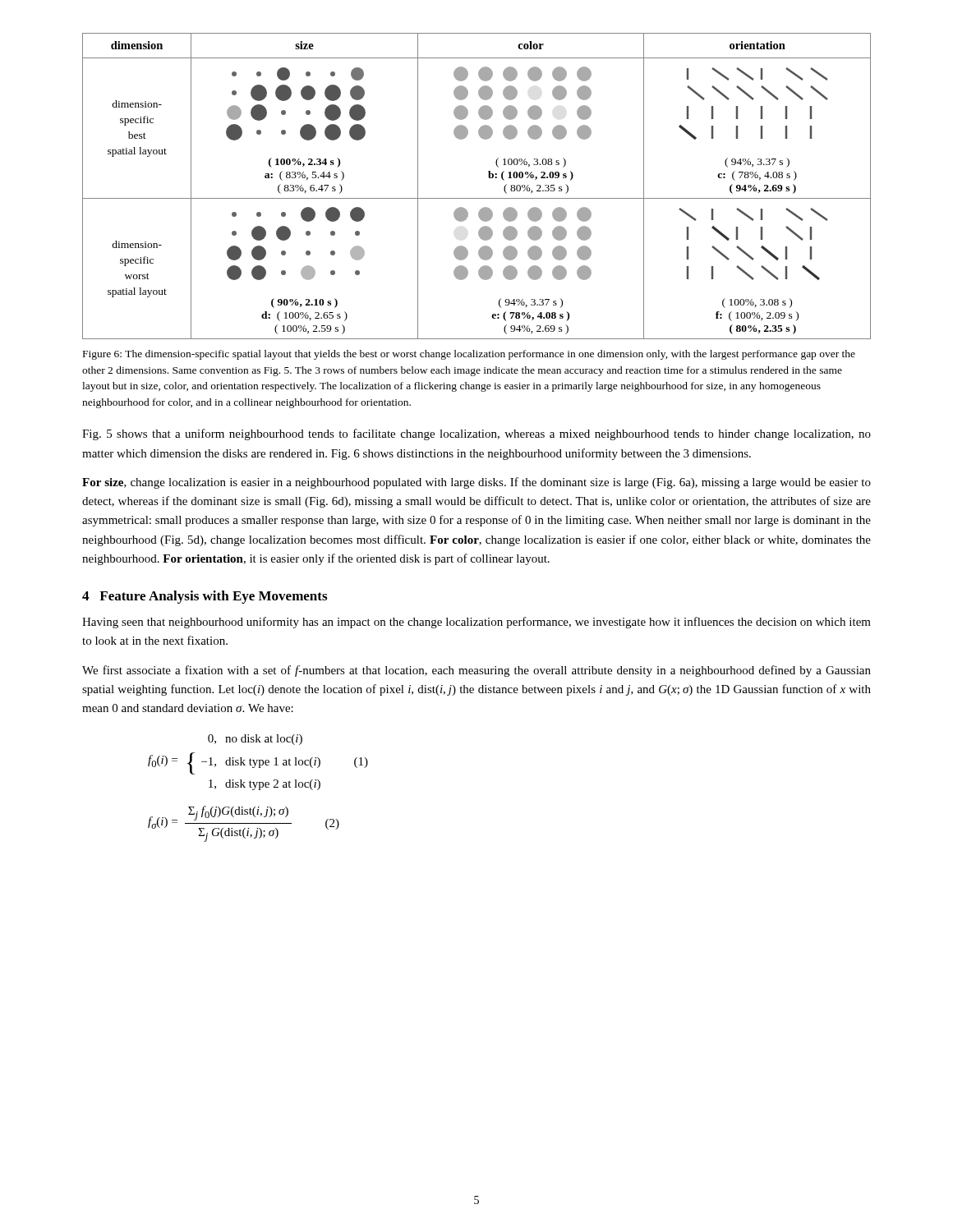The image size is (953, 1232).
Task: Find the text block starting "4 Feature Analysis with Eye"
Action: click(x=205, y=596)
